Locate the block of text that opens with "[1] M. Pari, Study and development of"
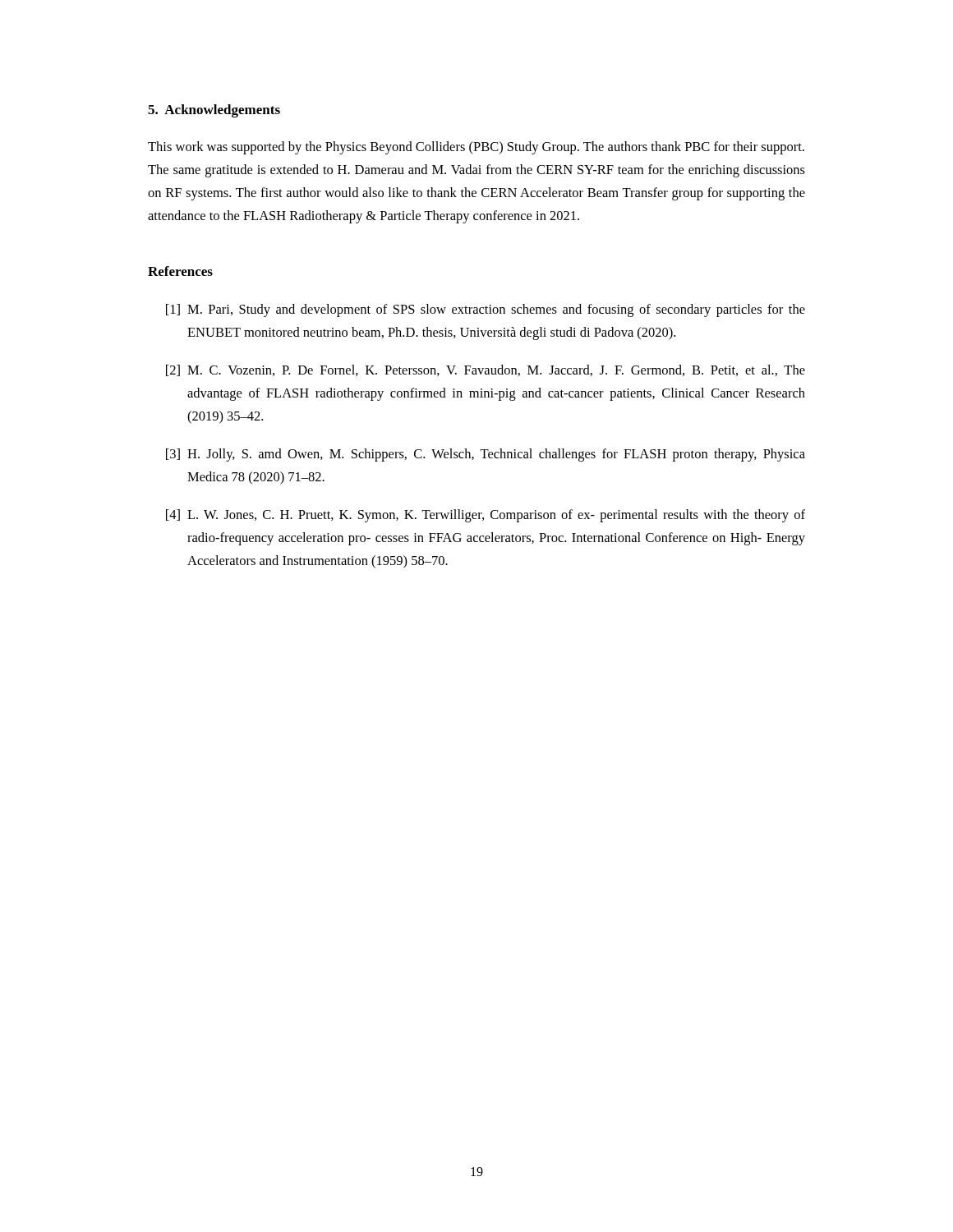The height and width of the screenshot is (1232, 953). (x=476, y=321)
